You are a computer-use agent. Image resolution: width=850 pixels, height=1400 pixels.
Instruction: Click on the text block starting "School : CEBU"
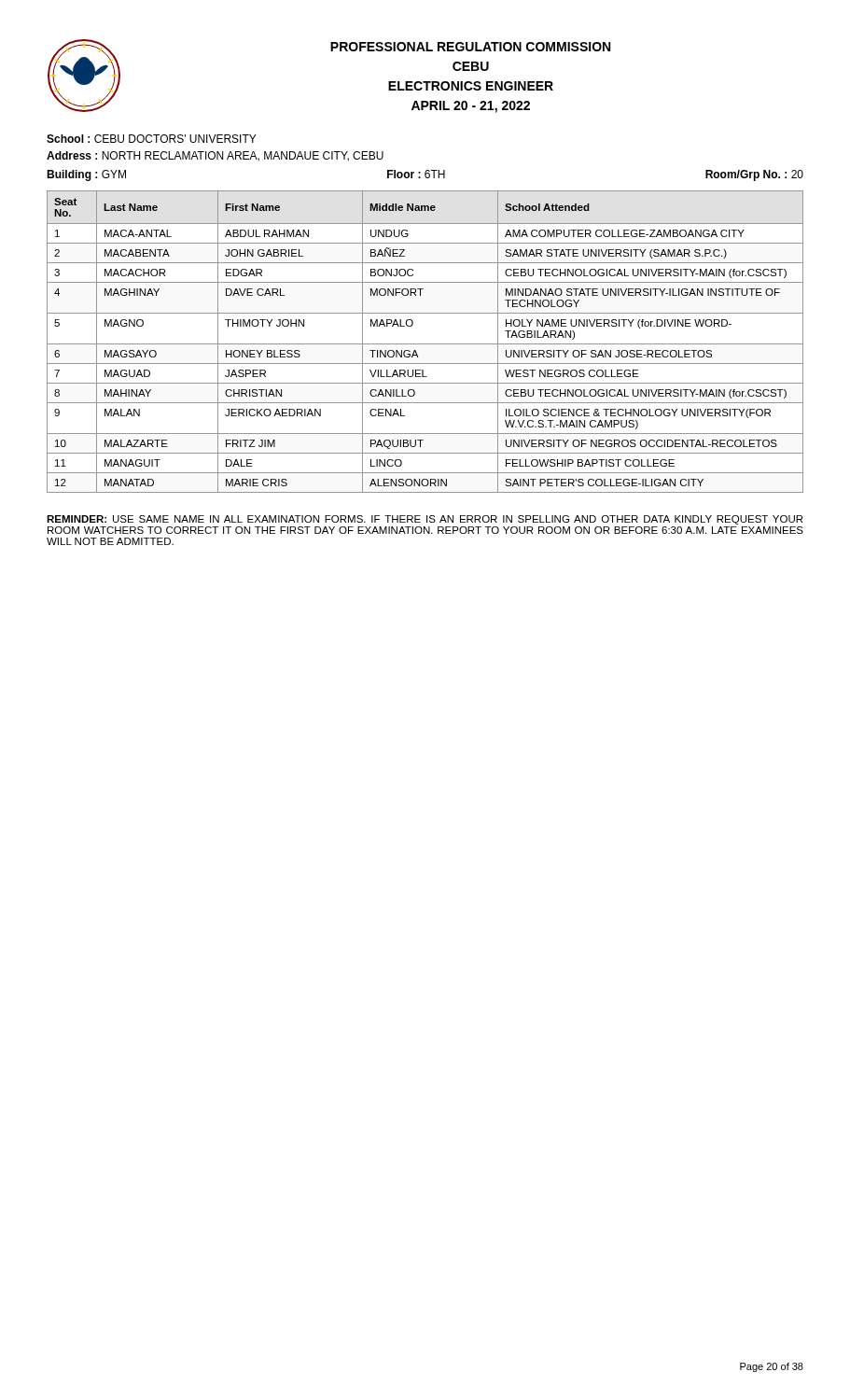tap(152, 139)
